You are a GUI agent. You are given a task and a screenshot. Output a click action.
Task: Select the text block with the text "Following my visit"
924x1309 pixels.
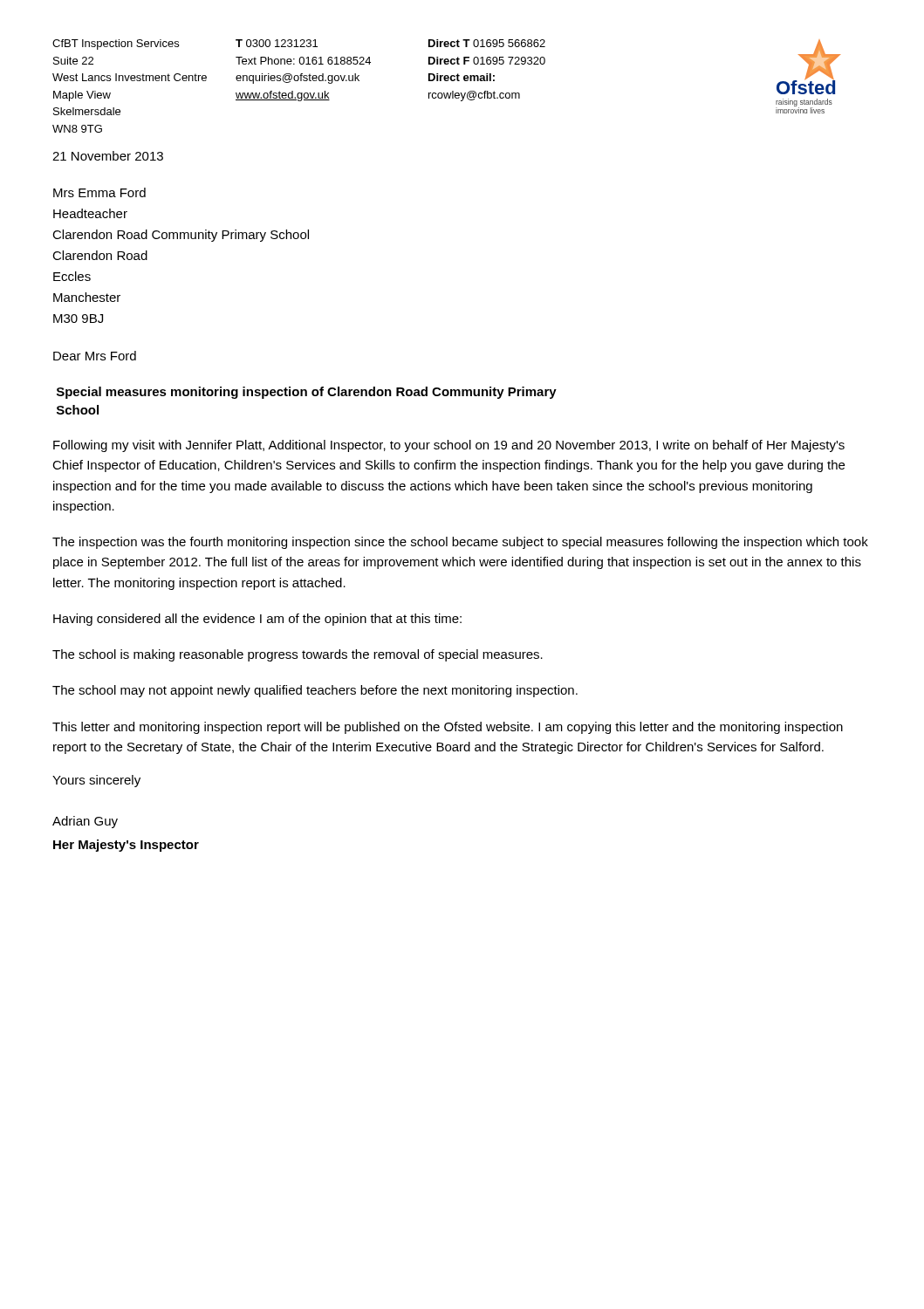click(449, 475)
